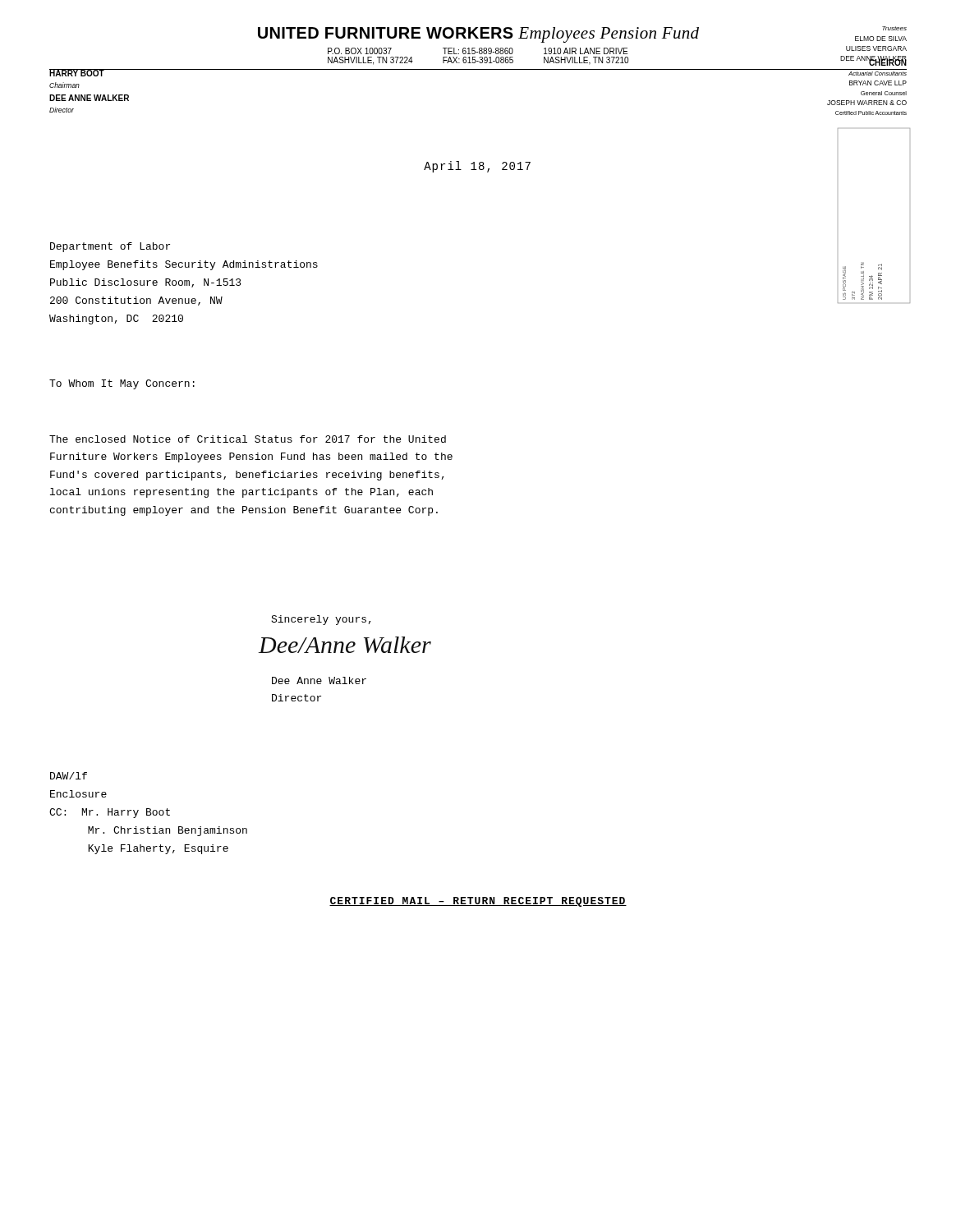Find the text block containing "Department of Labor Employee Benefits Security Administrations"
This screenshot has width=956, height=1232.
(184, 283)
